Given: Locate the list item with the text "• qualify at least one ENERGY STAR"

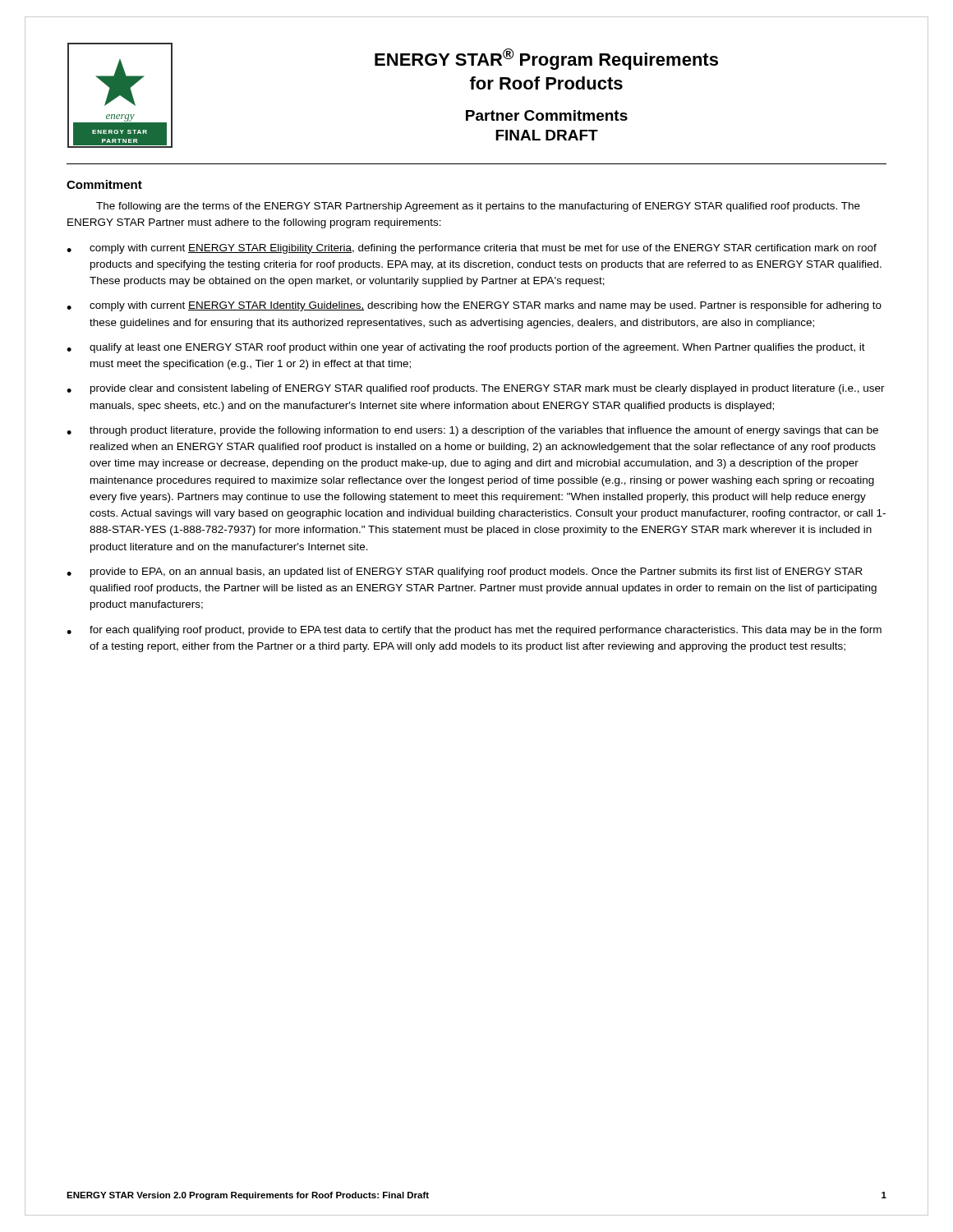Looking at the screenshot, I should click(x=476, y=356).
